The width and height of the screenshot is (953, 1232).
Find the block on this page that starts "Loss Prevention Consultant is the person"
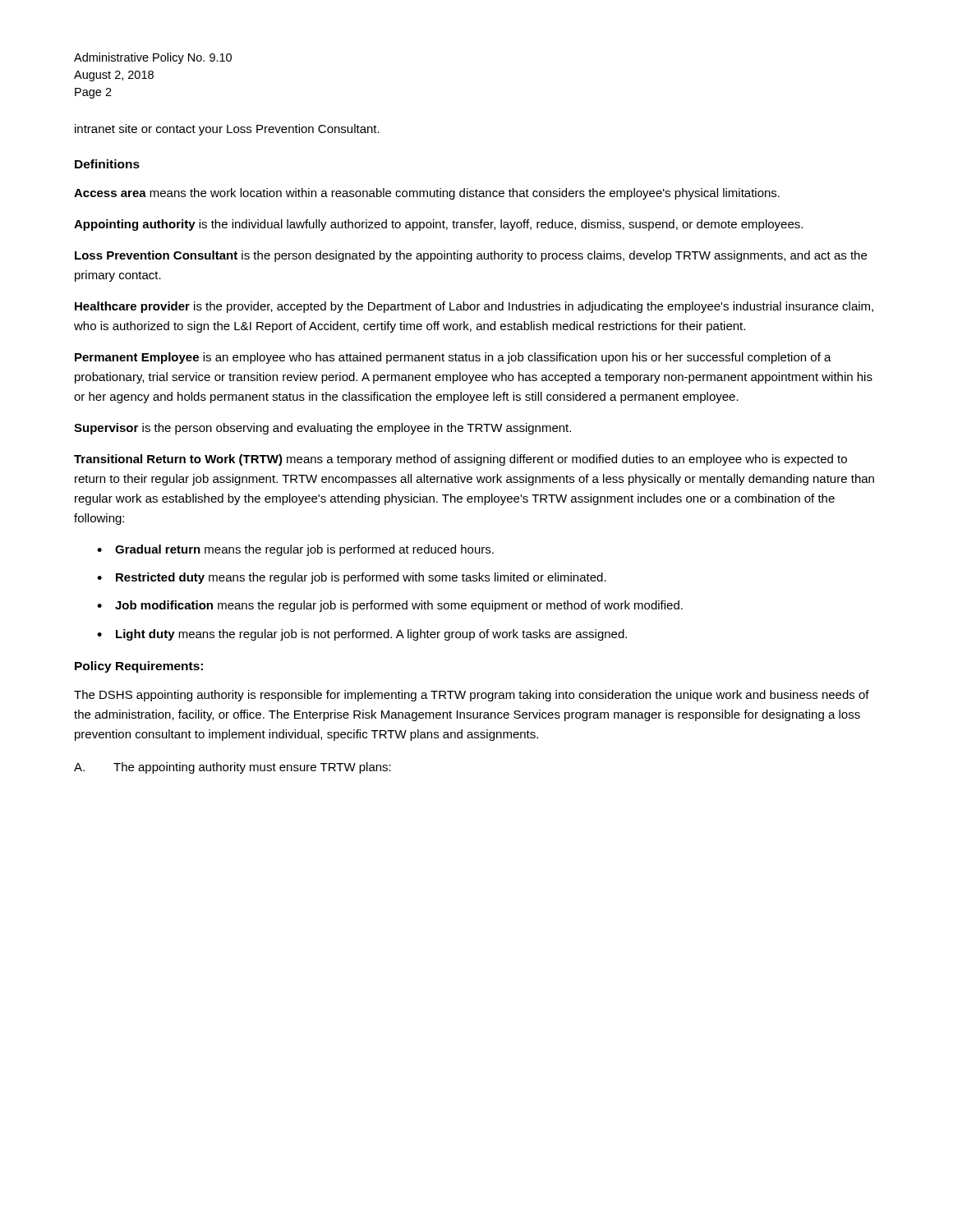tap(471, 265)
